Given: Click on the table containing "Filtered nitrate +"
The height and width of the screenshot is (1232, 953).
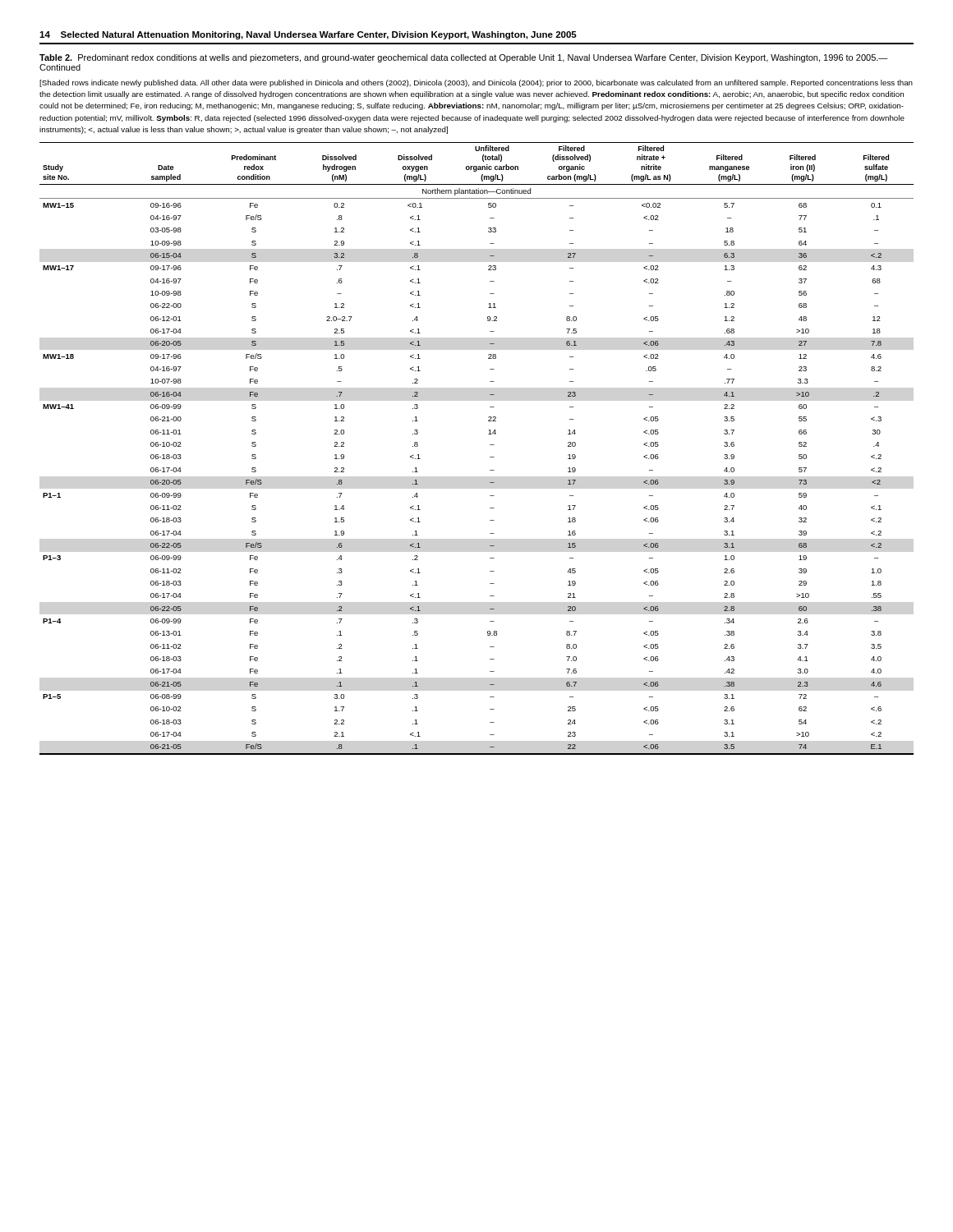Looking at the screenshot, I should [x=476, y=449].
